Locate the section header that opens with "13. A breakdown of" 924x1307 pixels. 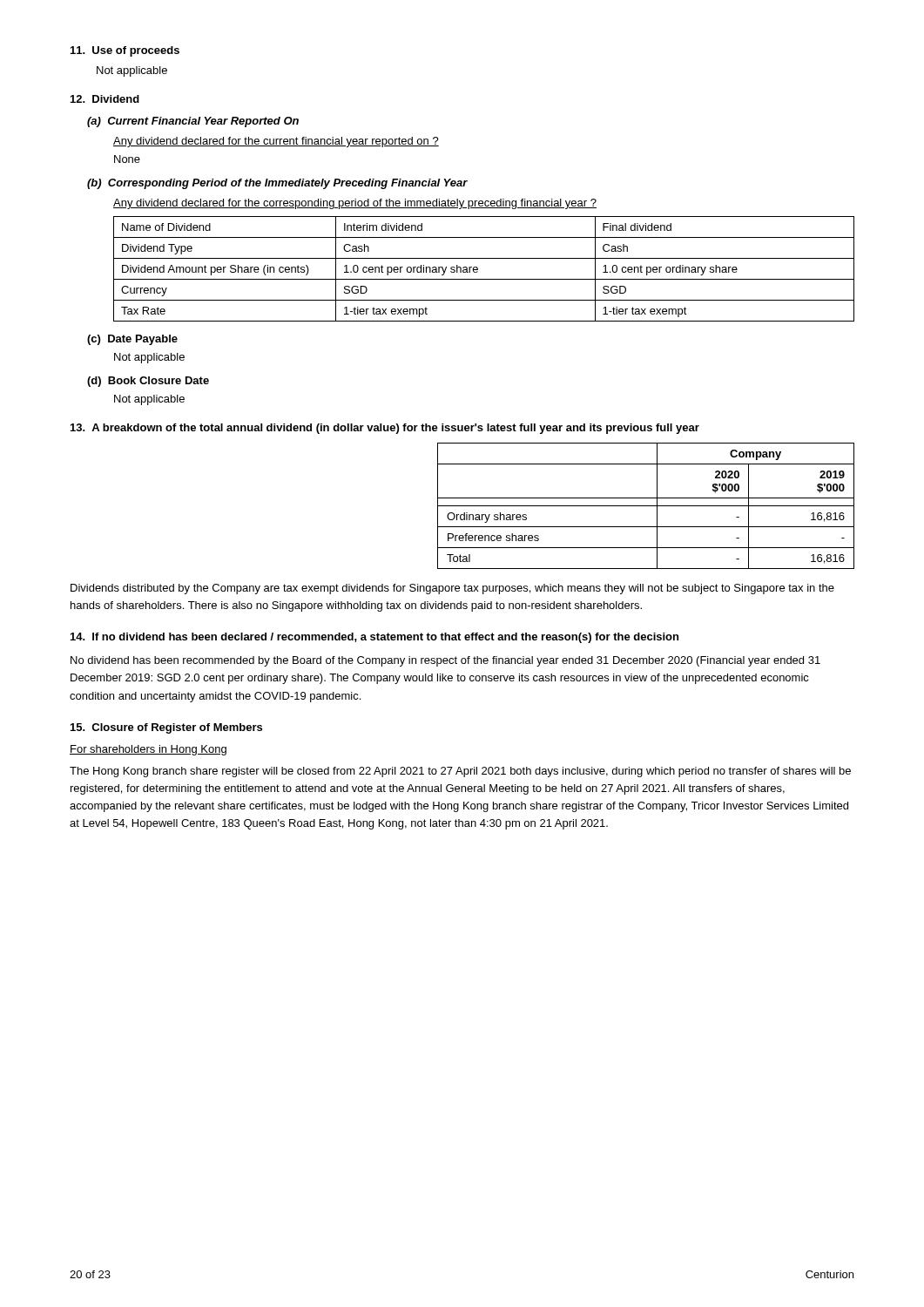384,427
